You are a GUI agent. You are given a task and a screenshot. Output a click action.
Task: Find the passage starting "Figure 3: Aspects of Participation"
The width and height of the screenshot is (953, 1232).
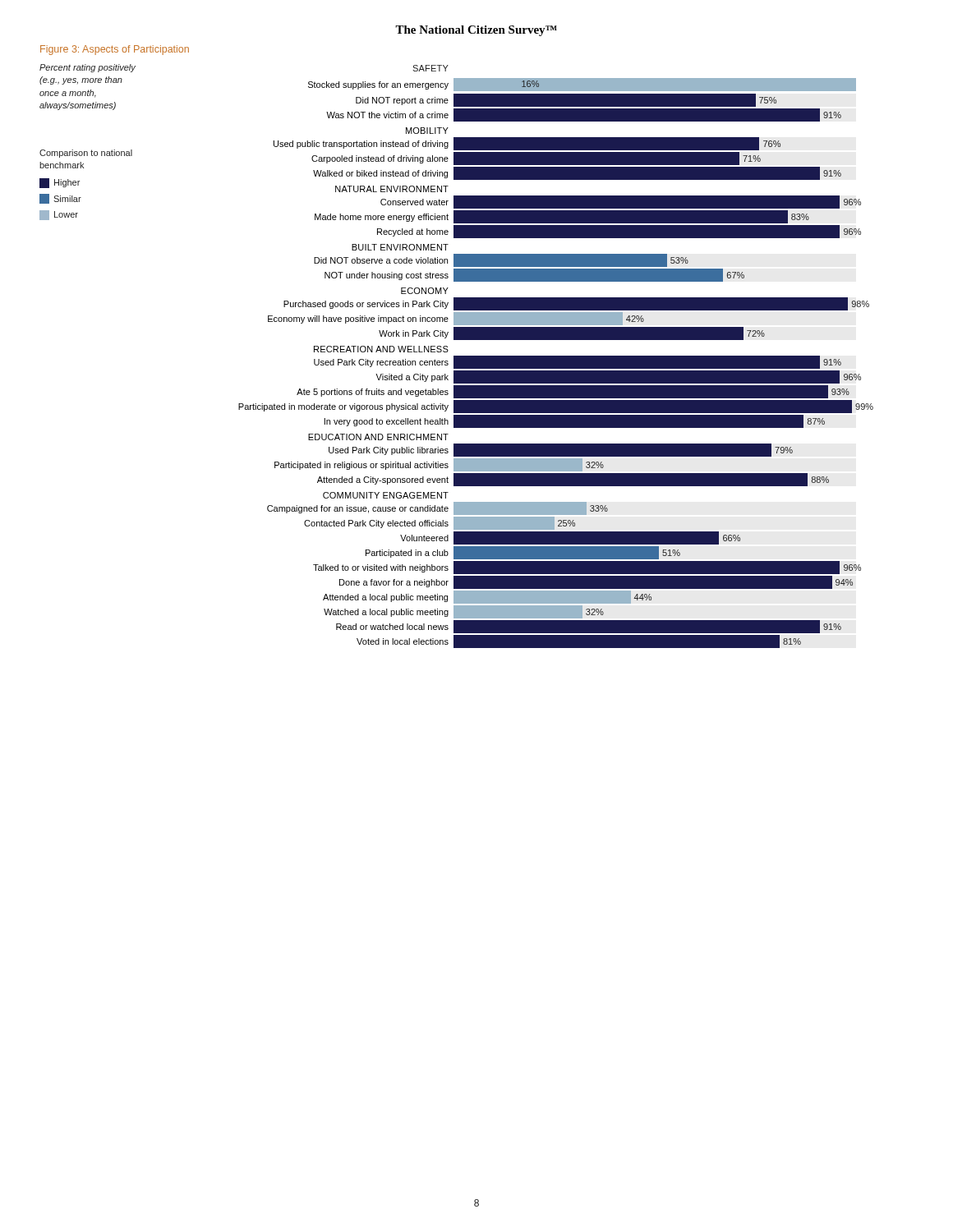[x=115, y=49]
